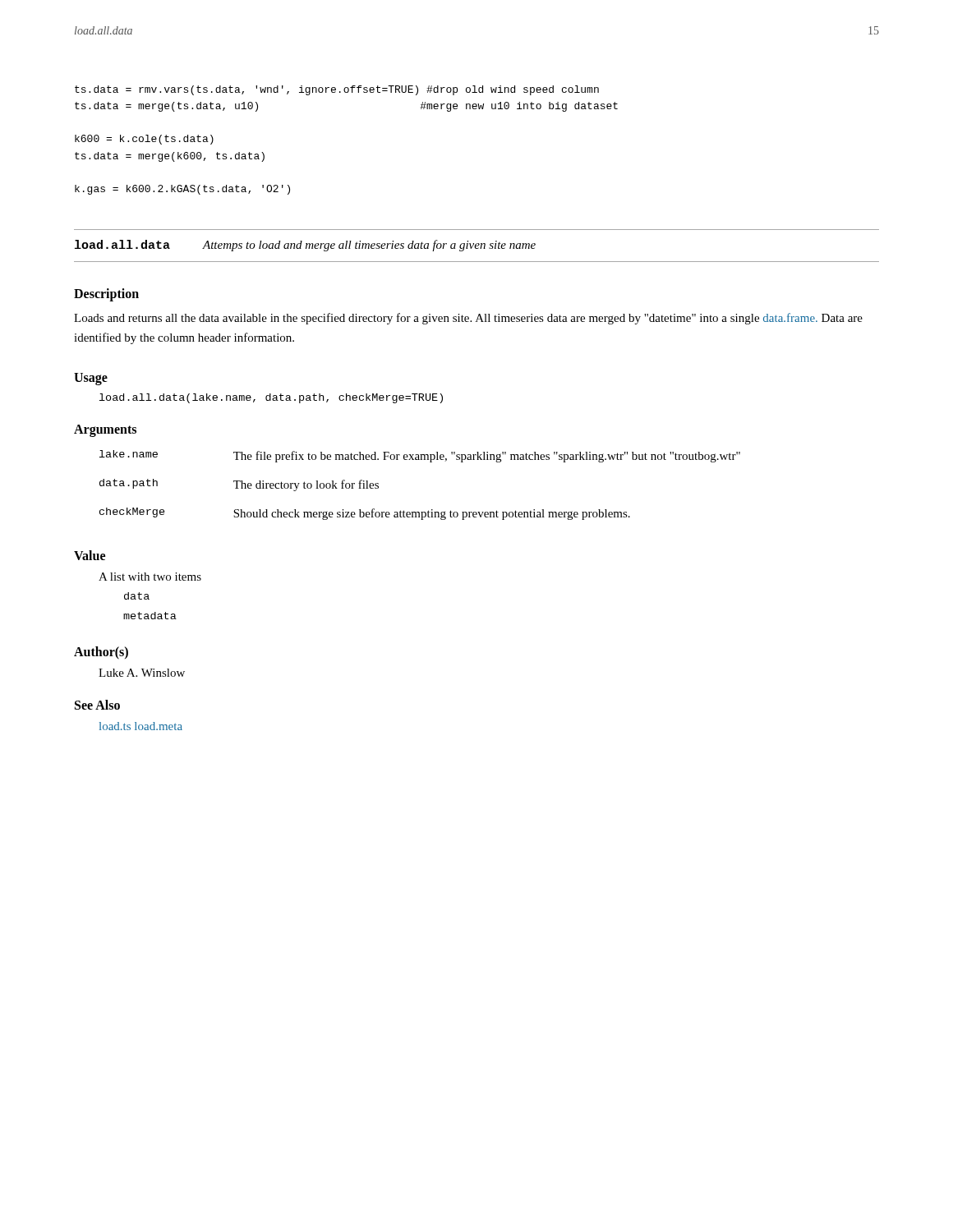Click on the text block starting "Luke A. Winslow"

coord(142,673)
